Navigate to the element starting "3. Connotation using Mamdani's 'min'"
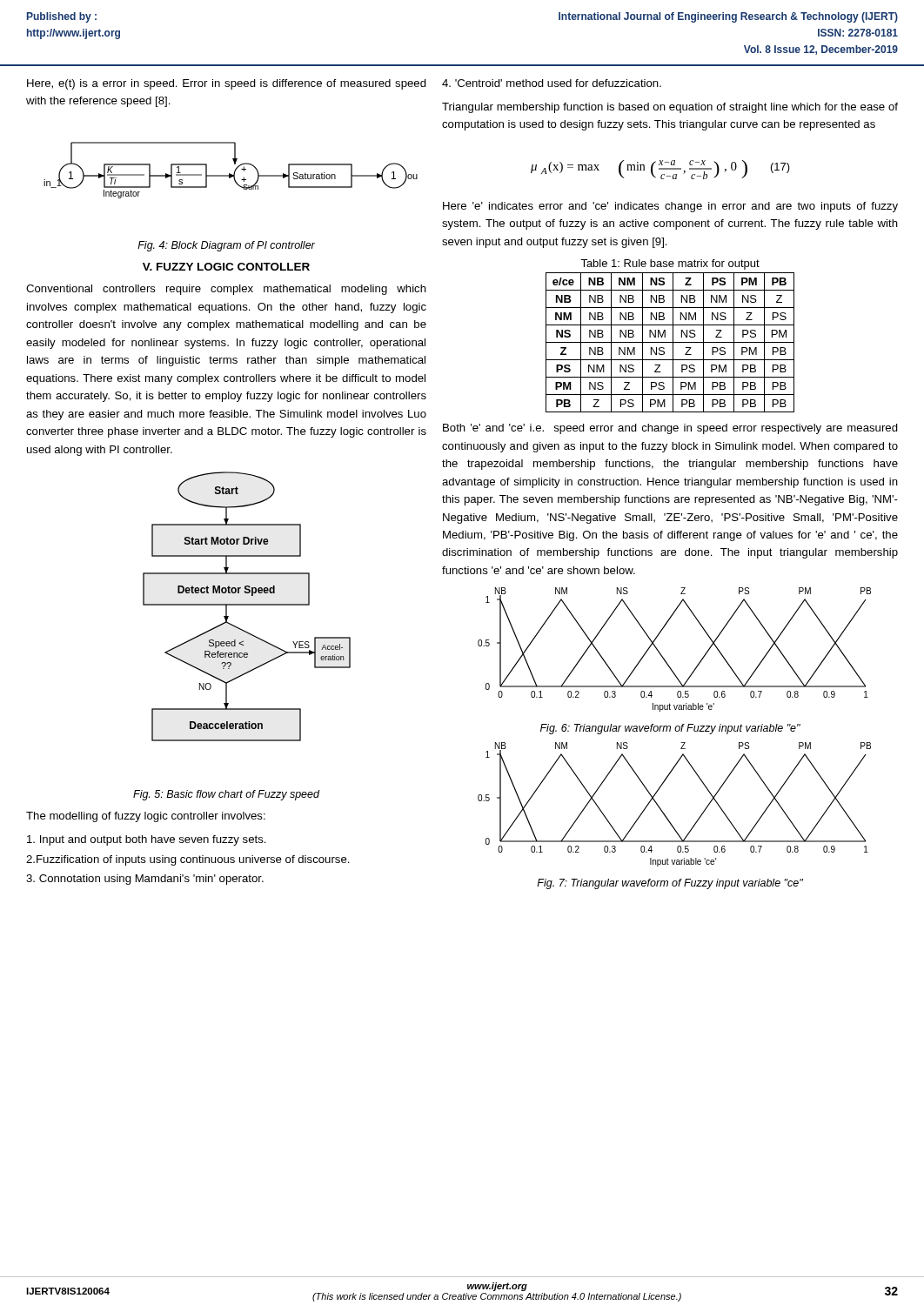Screen dimensions: 1305x924 click(145, 879)
